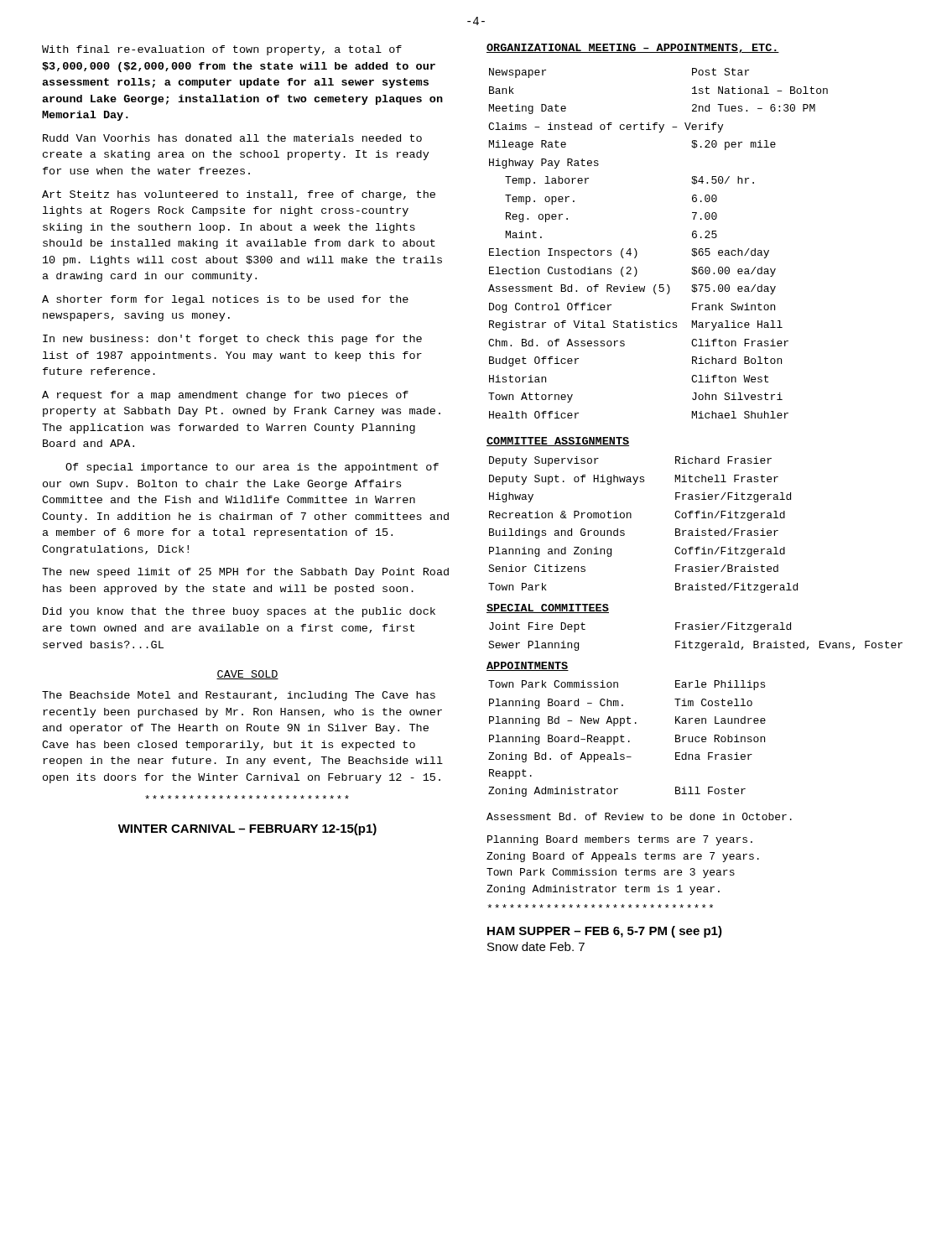Locate the block starting "In new business:"

click(247, 356)
